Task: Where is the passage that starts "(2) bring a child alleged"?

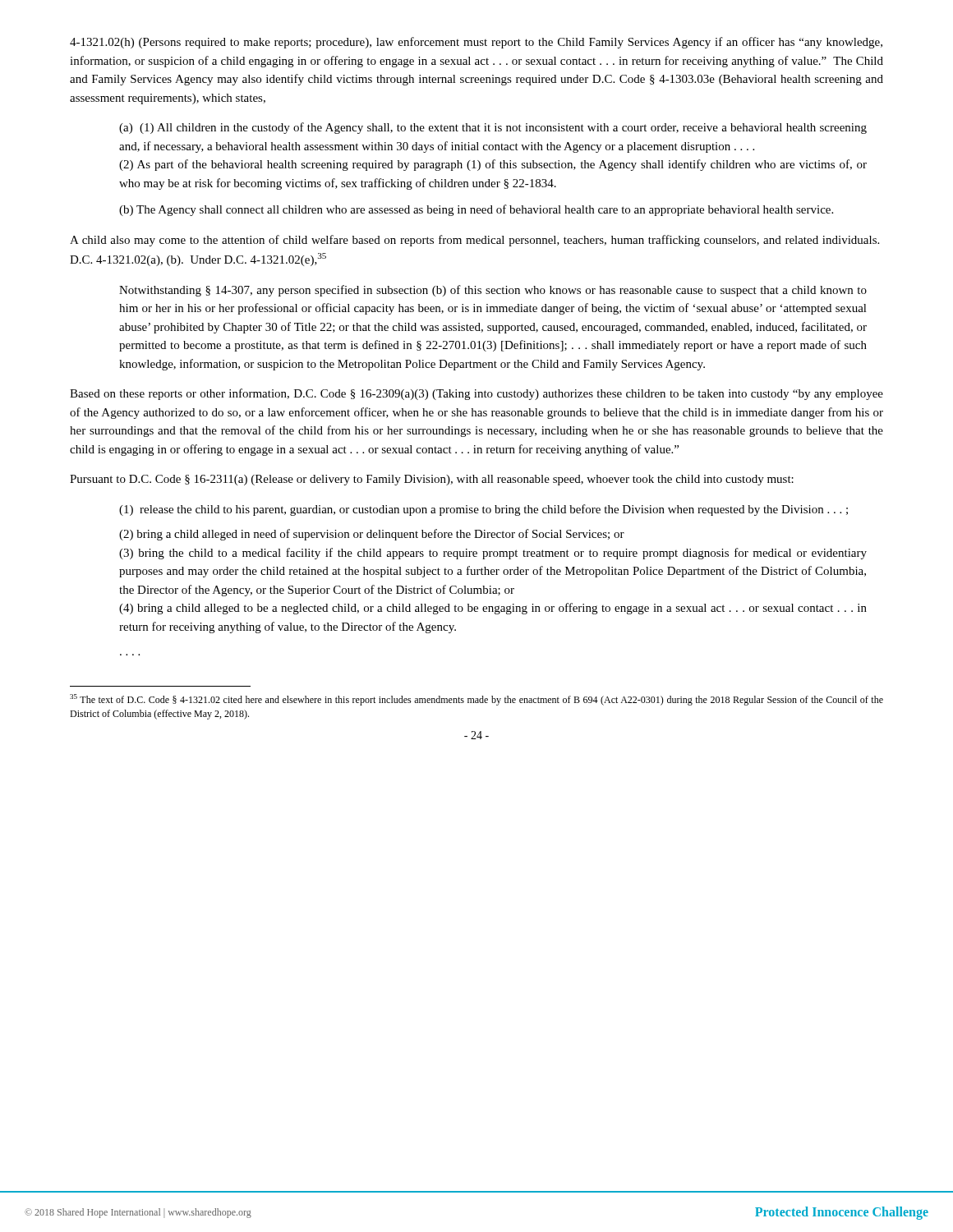Action: pos(493,580)
